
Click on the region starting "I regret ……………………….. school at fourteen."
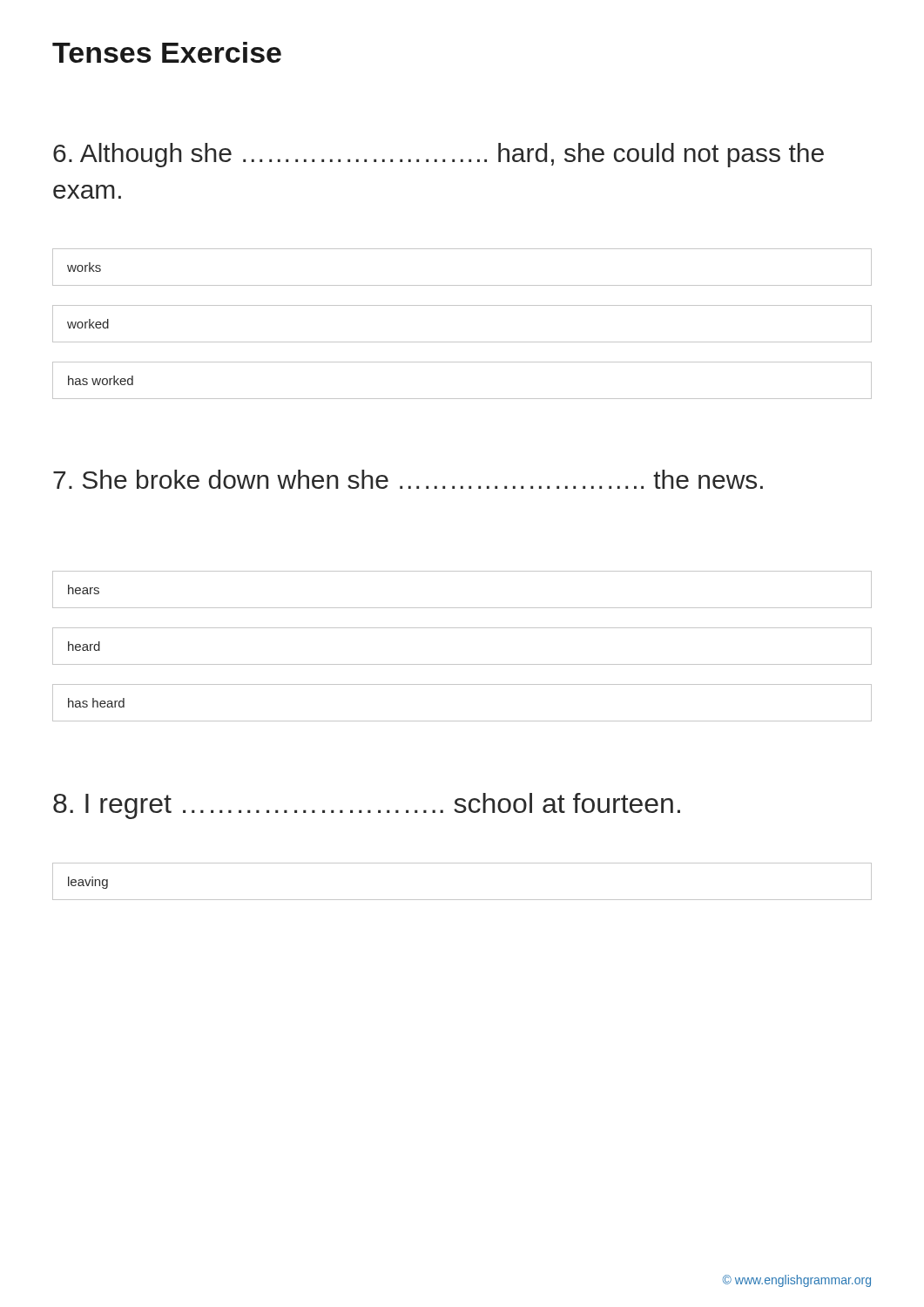[x=462, y=804]
